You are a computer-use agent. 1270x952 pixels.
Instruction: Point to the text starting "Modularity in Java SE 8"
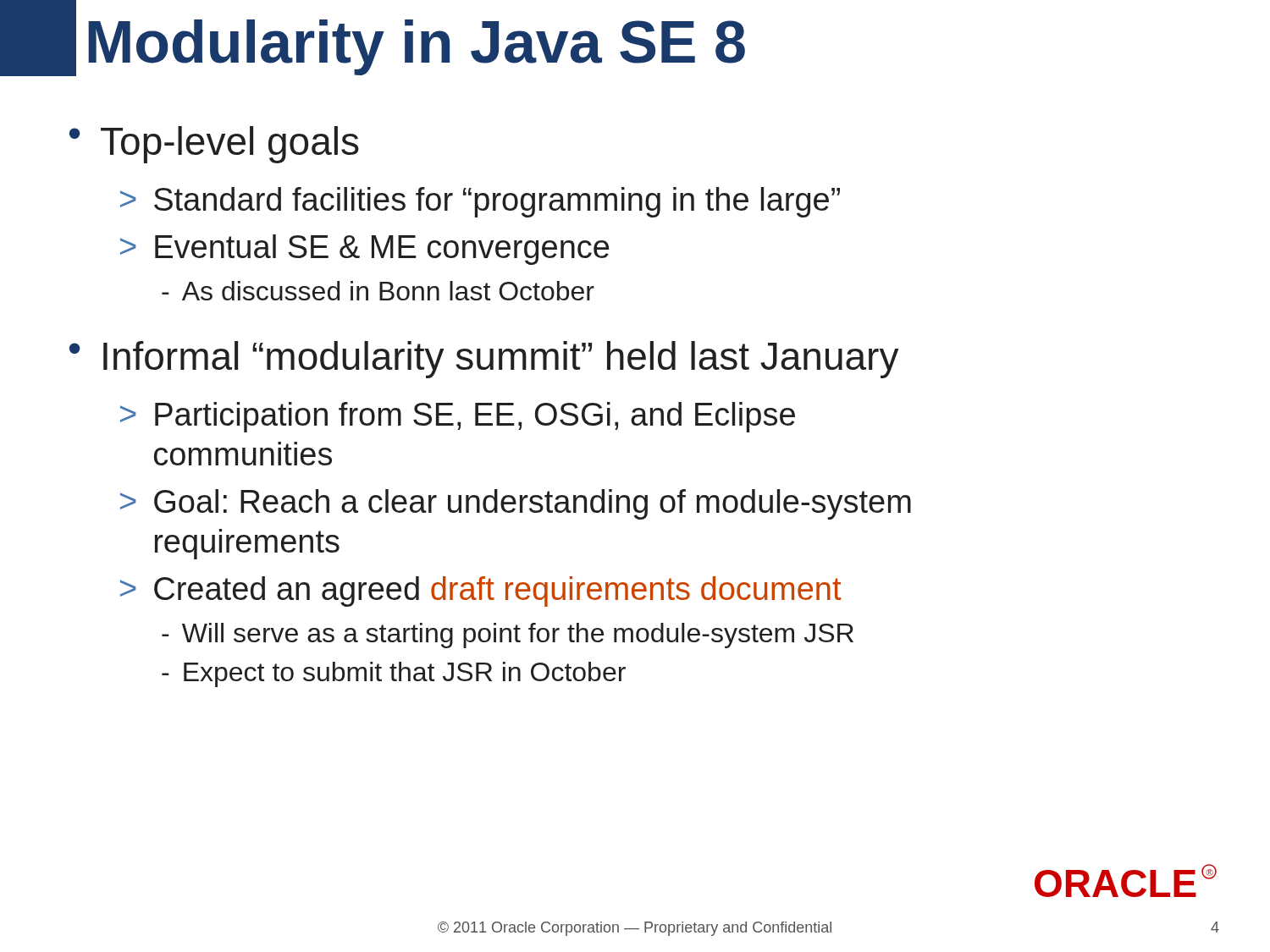(x=652, y=43)
